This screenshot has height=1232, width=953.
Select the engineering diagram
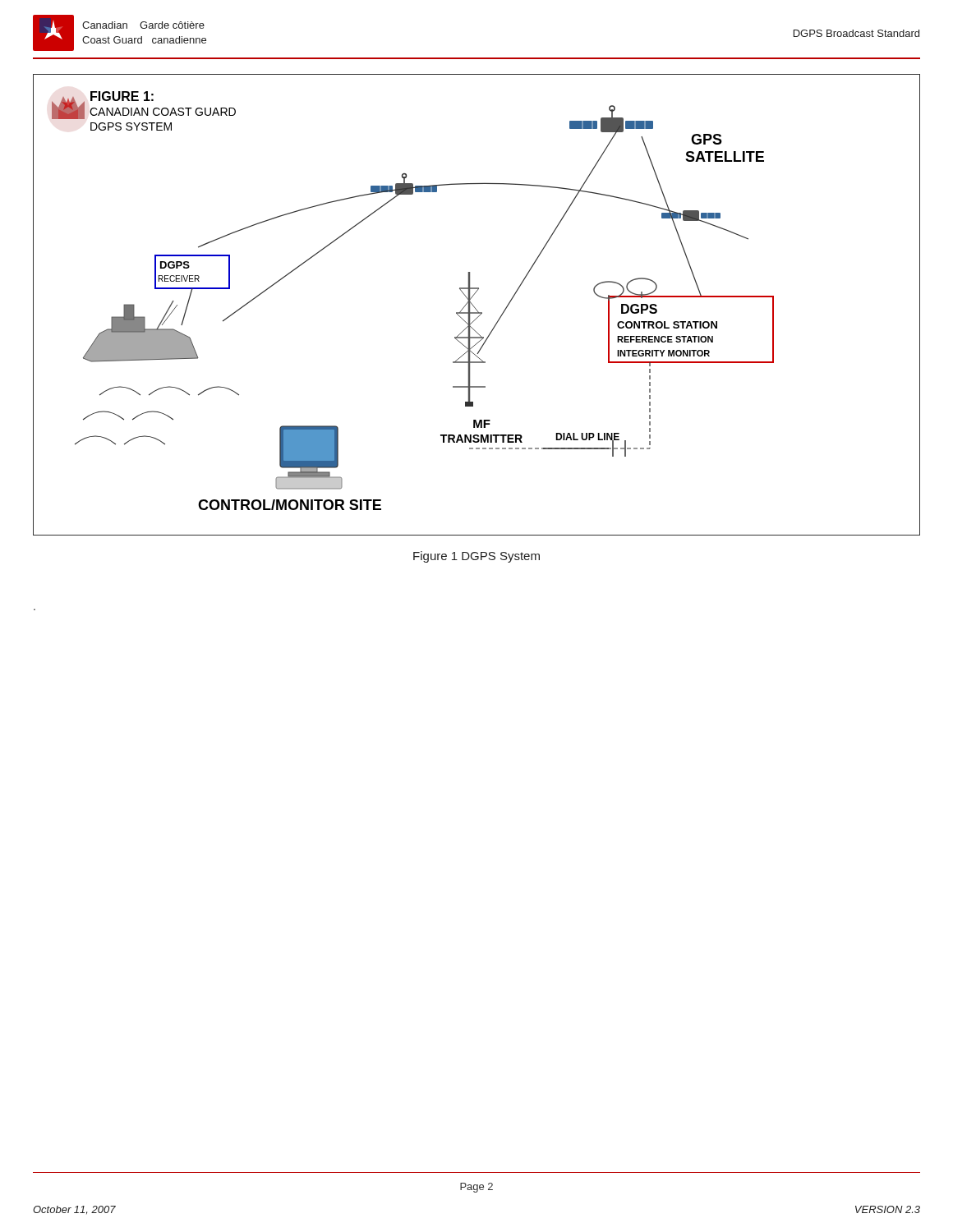point(476,305)
